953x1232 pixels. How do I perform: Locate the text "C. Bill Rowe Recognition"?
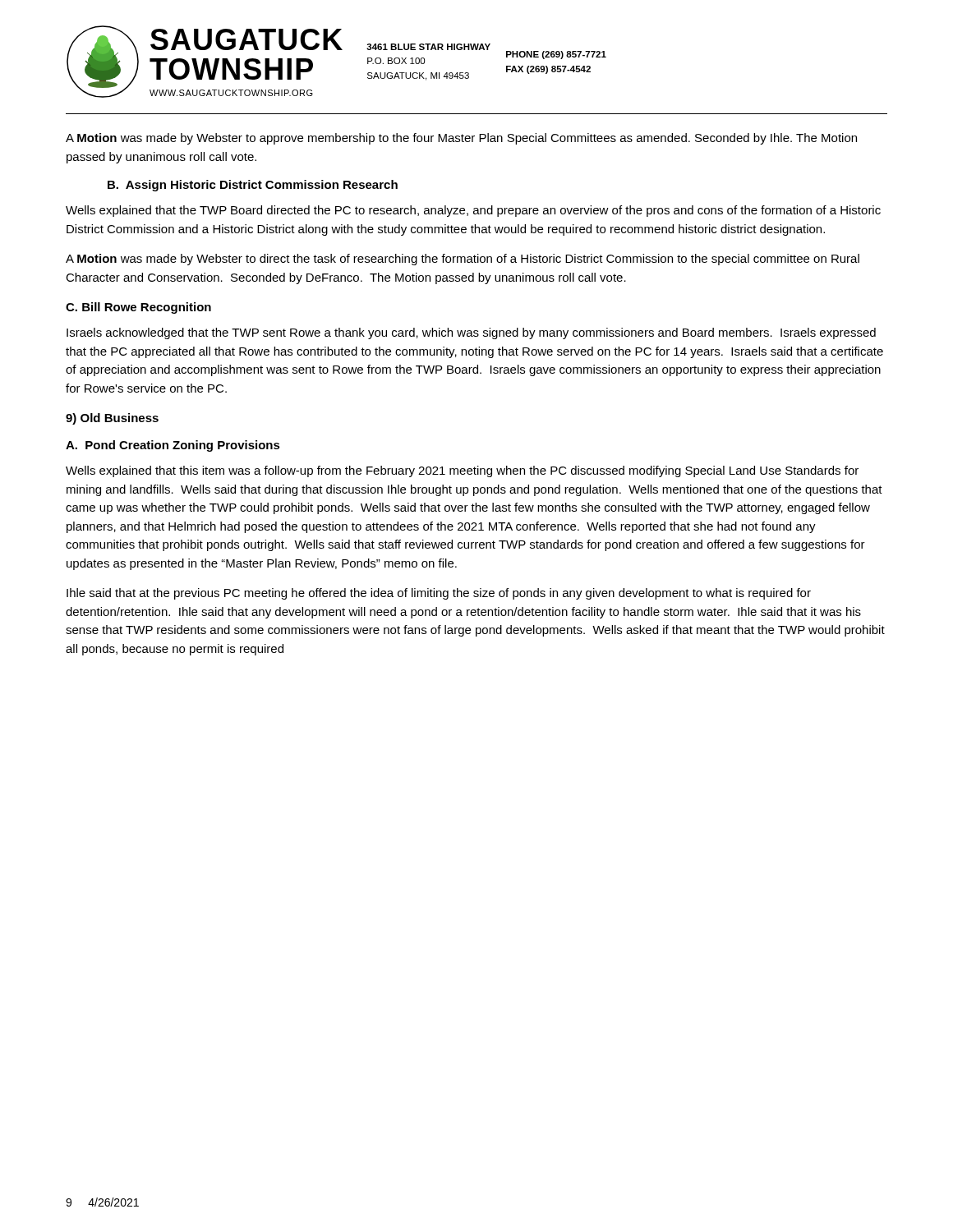pyautogui.click(x=139, y=307)
